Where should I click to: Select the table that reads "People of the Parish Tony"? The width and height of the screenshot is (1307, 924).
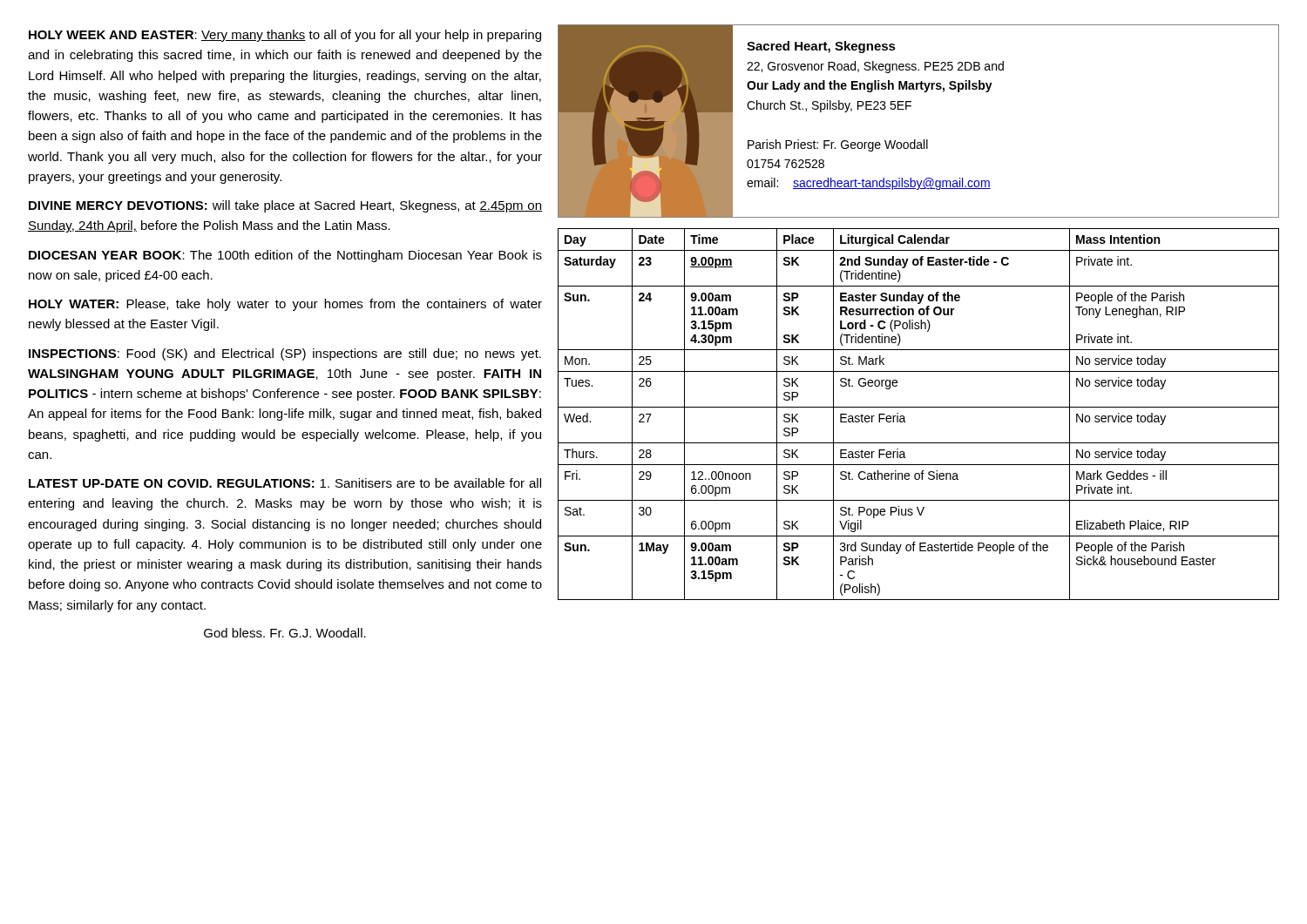pos(918,414)
